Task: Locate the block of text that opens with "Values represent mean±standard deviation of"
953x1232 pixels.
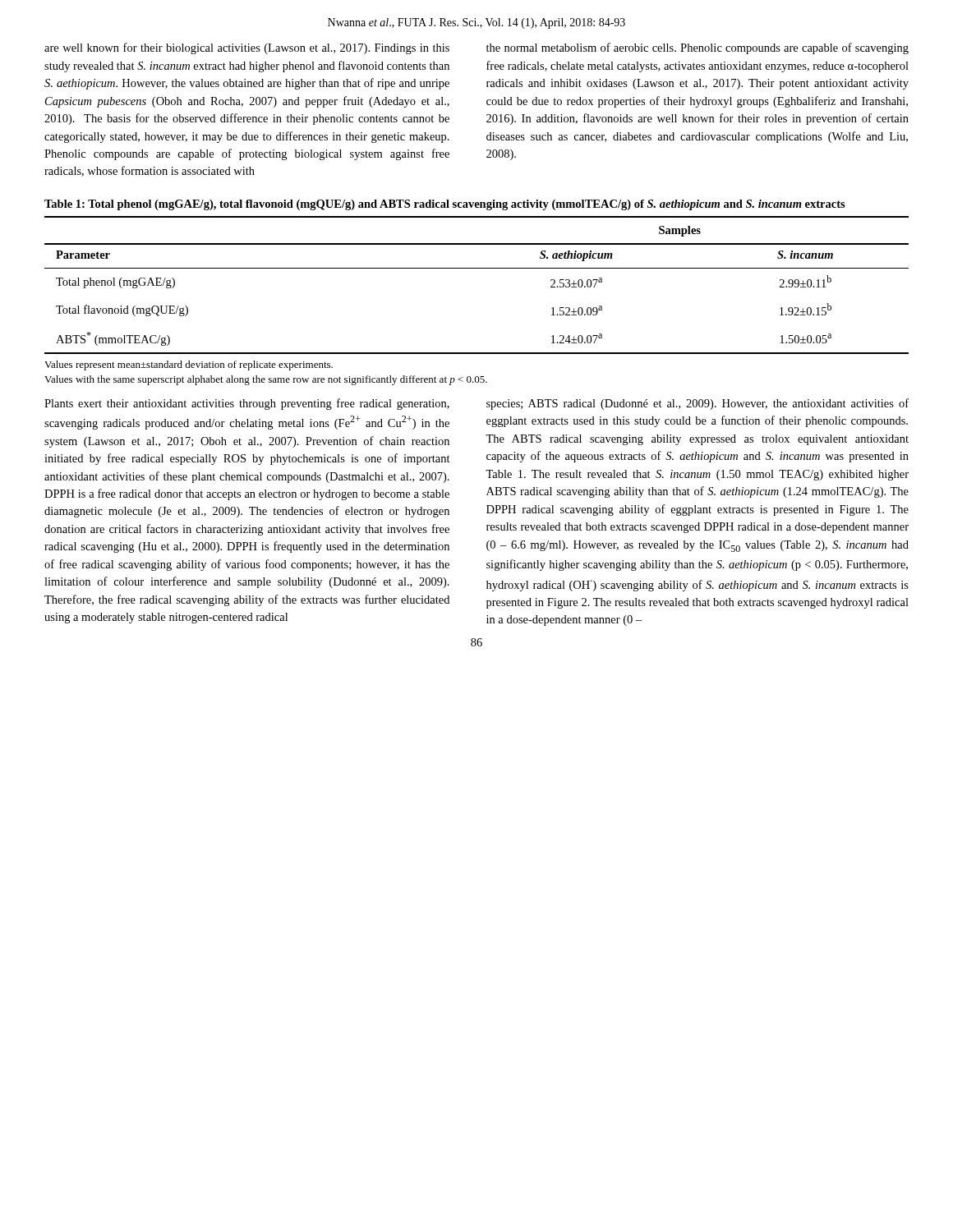Action: (266, 371)
